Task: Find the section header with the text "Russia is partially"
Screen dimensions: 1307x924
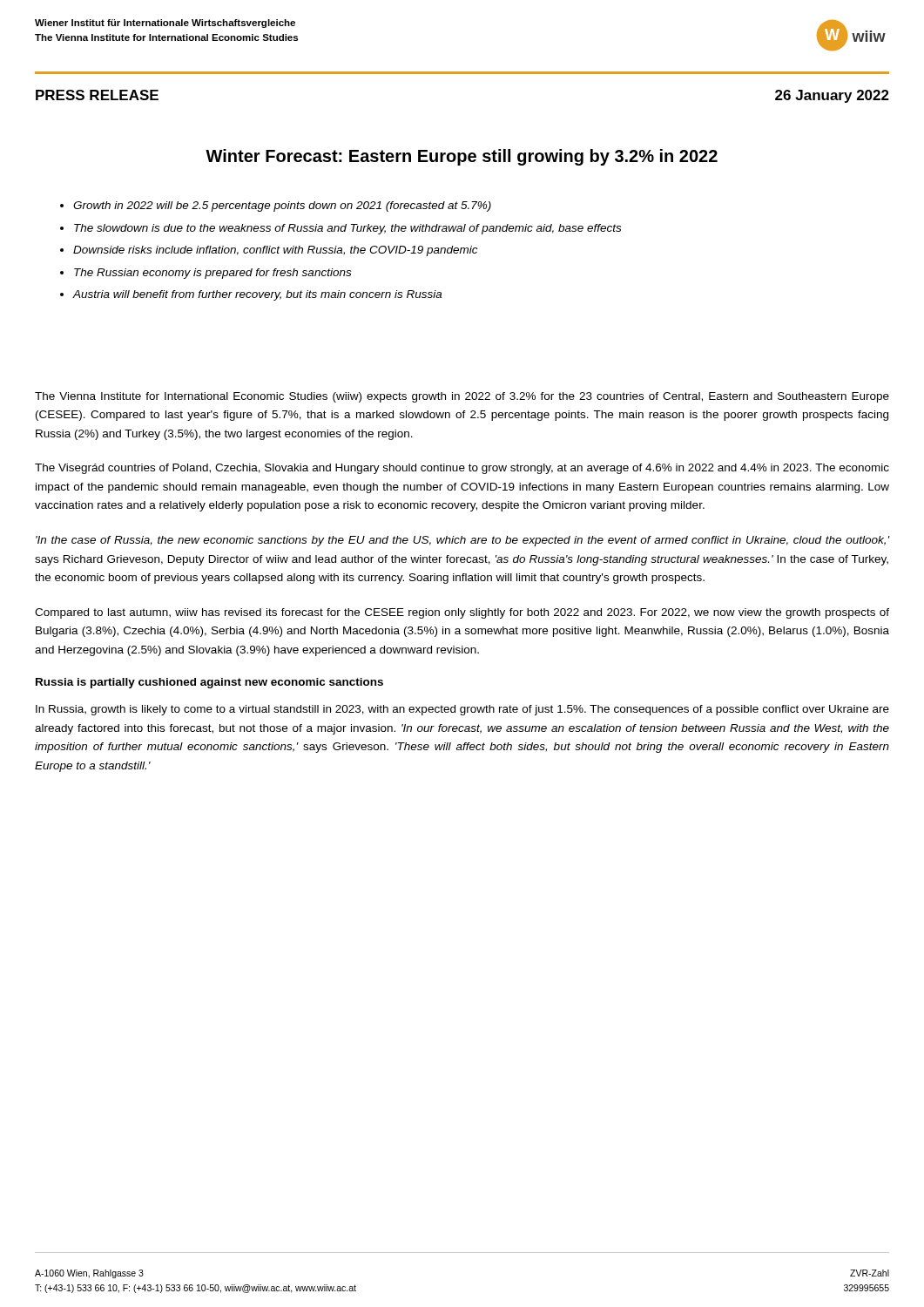Action: 209,681
